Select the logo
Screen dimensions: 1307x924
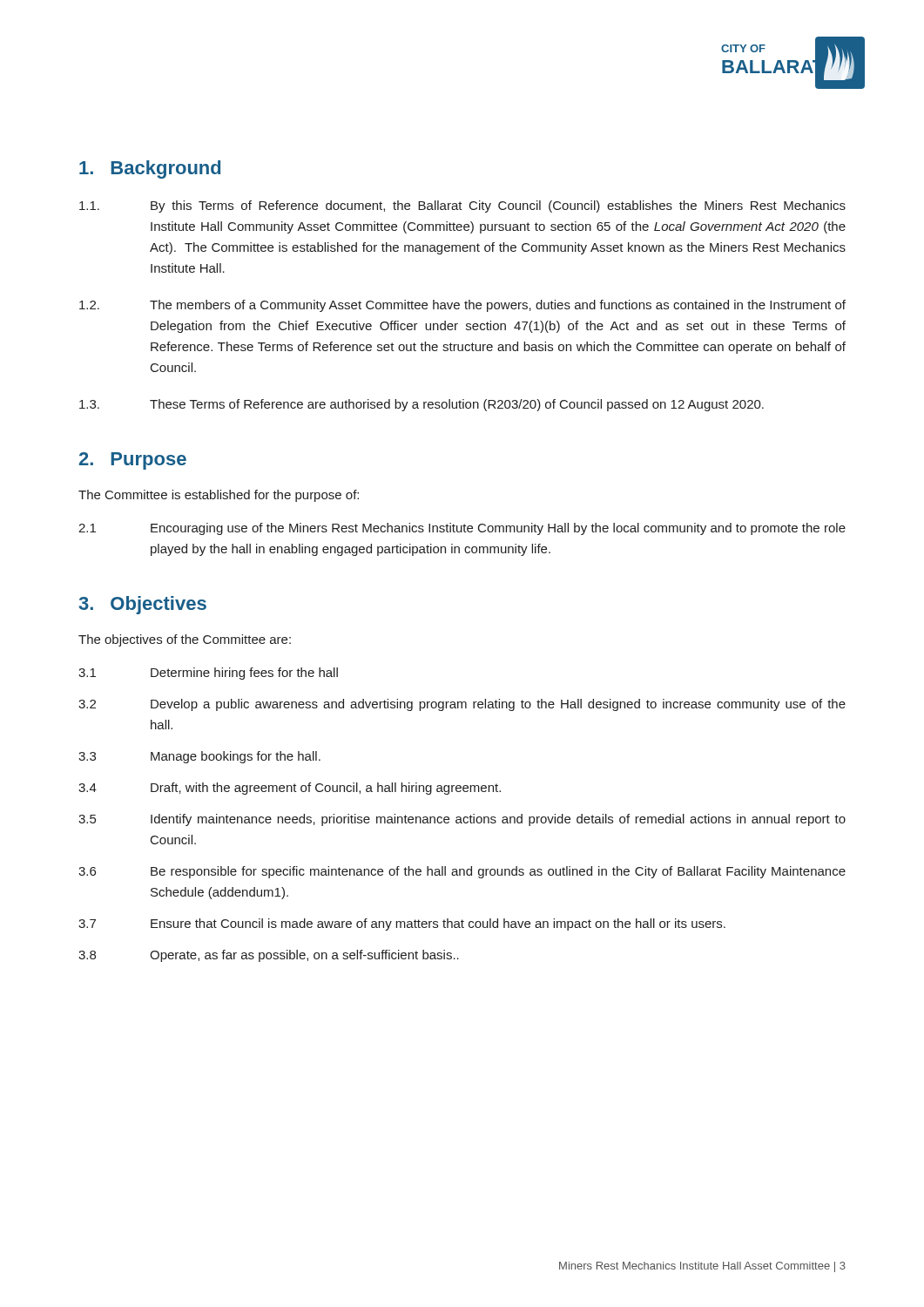(793, 66)
